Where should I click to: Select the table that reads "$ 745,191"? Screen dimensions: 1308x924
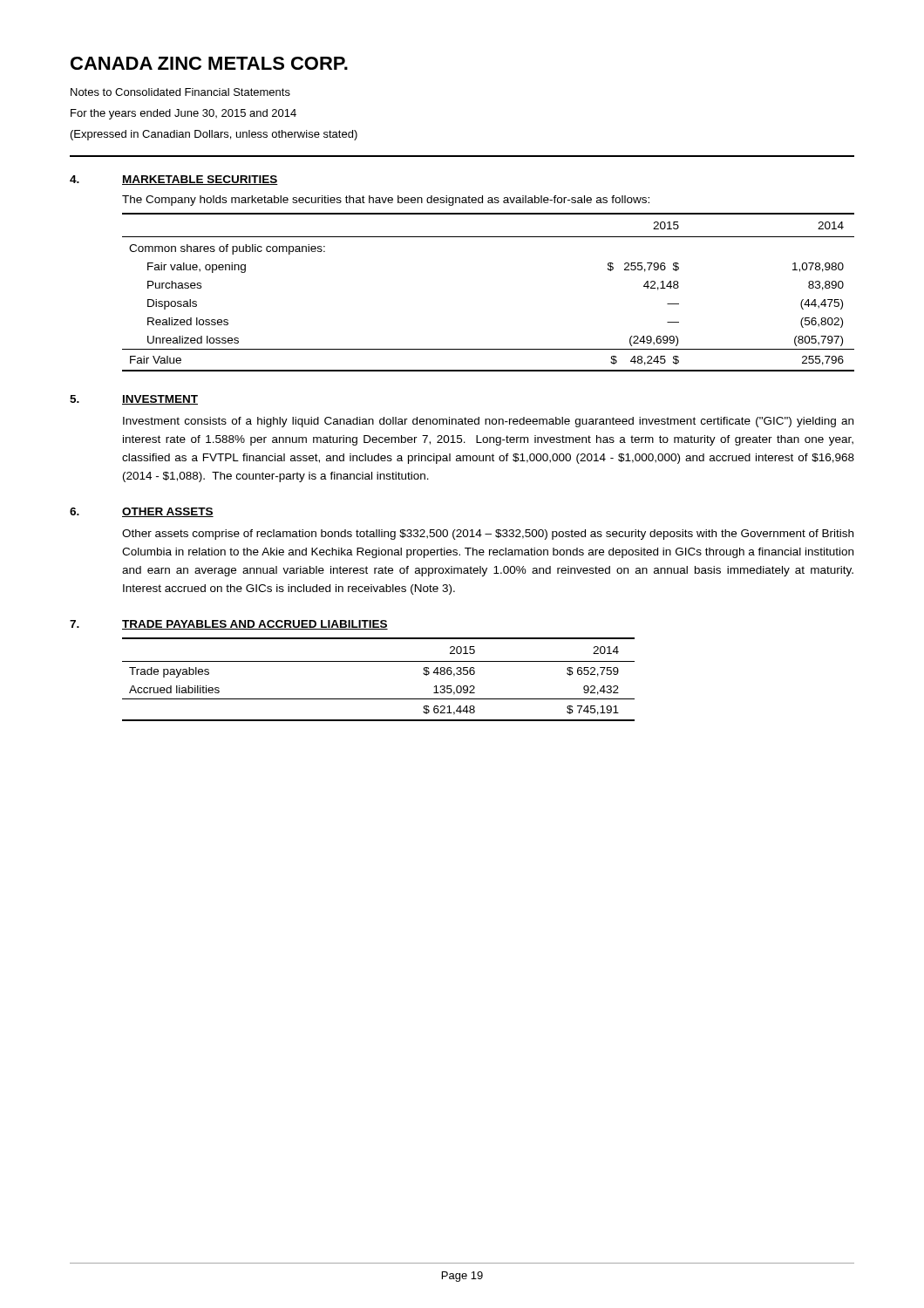pos(488,679)
